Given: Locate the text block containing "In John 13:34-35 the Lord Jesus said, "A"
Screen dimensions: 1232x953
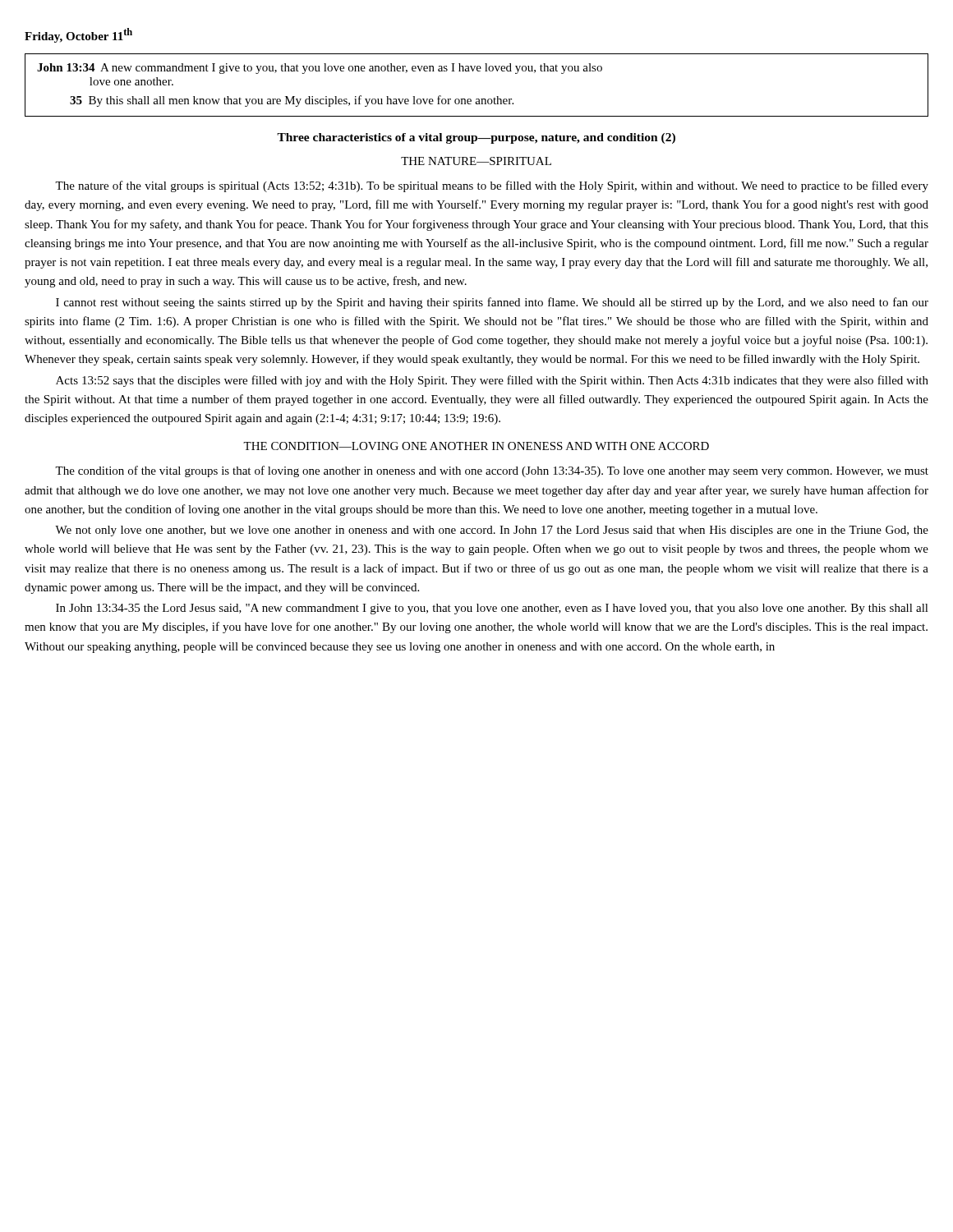Looking at the screenshot, I should coord(476,627).
